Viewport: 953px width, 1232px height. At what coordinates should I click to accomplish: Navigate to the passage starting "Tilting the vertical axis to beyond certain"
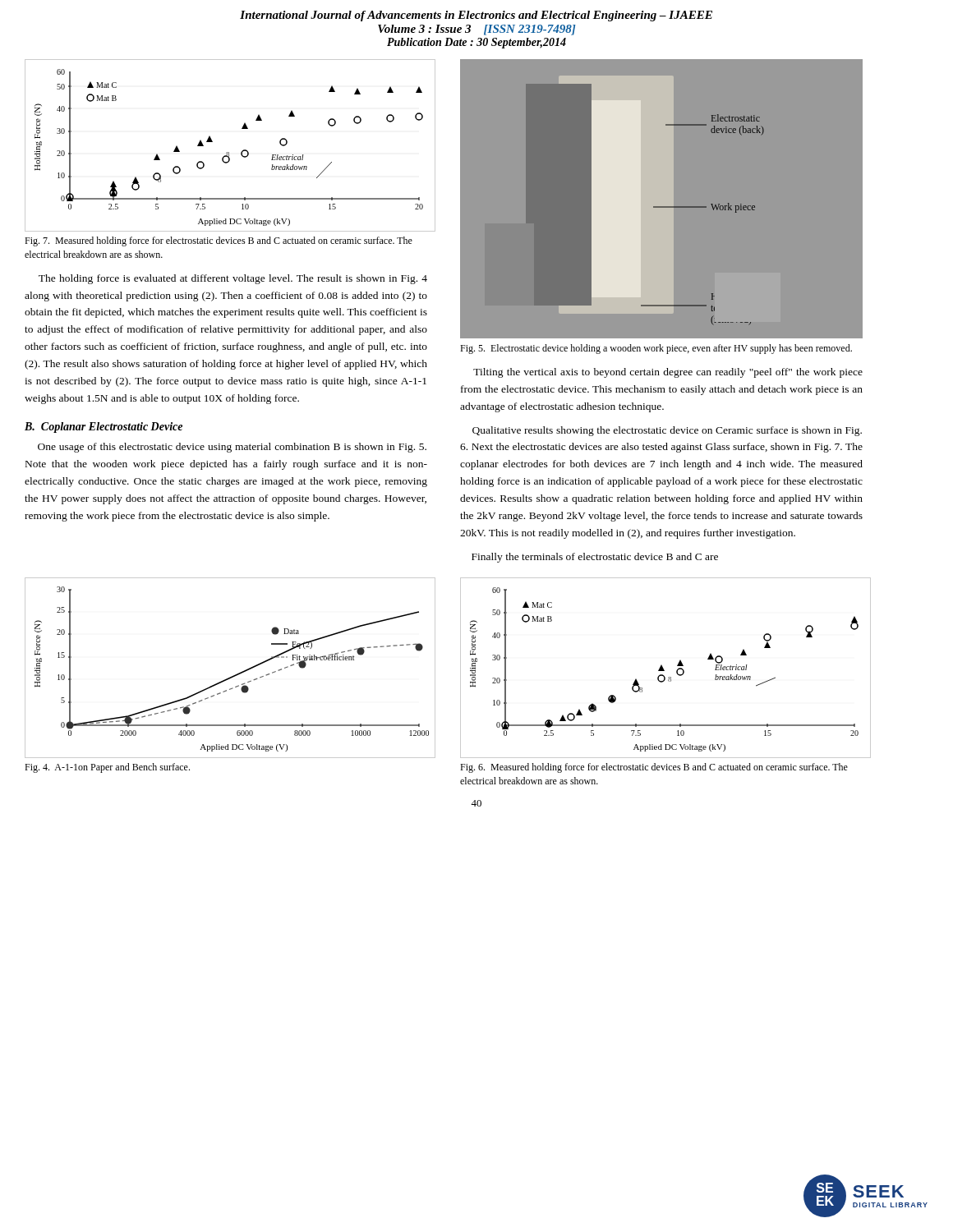tap(661, 389)
